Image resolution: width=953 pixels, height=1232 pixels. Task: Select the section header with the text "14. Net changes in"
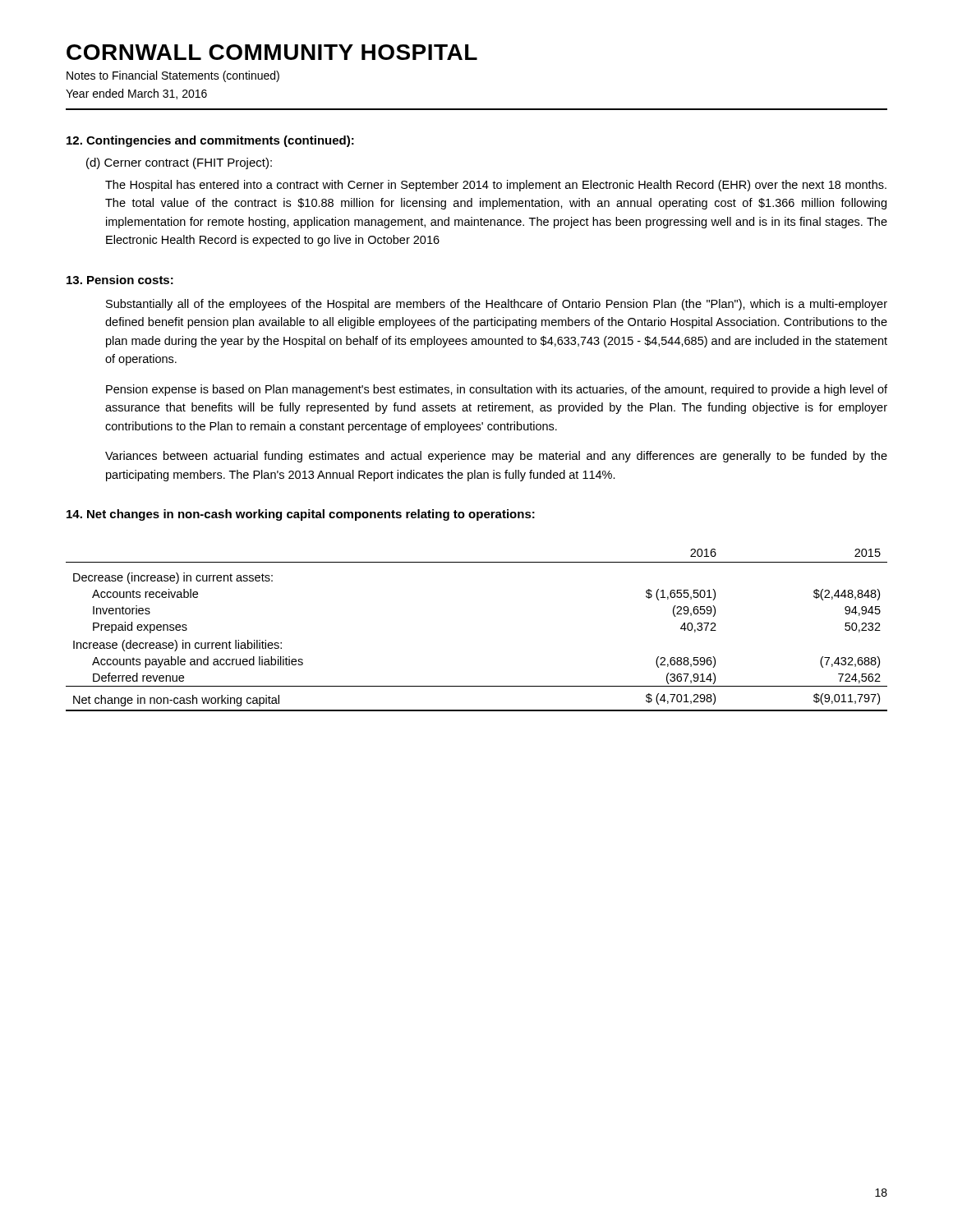pyautogui.click(x=301, y=514)
